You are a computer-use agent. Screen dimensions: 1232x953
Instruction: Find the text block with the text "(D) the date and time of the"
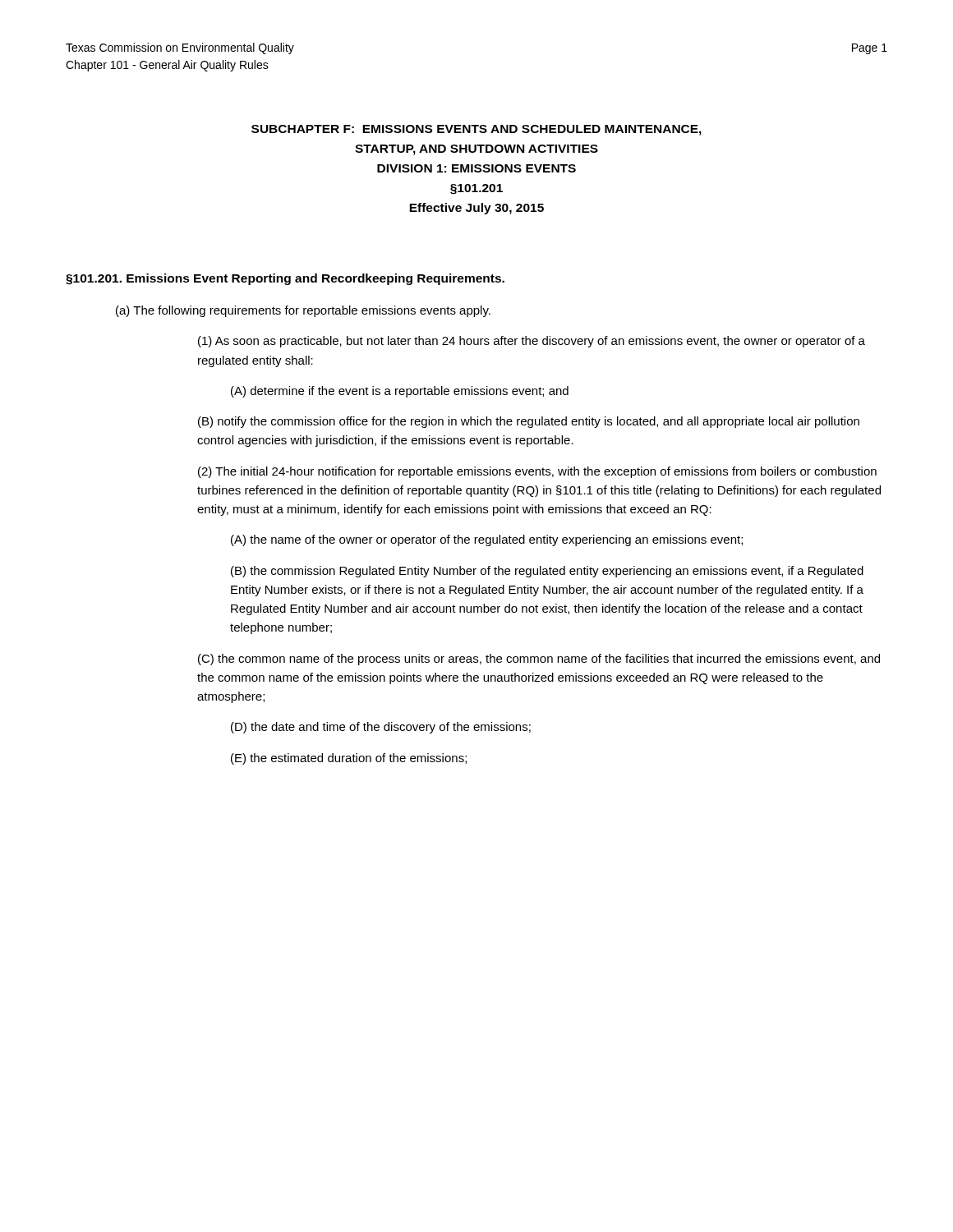pyautogui.click(x=381, y=727)
